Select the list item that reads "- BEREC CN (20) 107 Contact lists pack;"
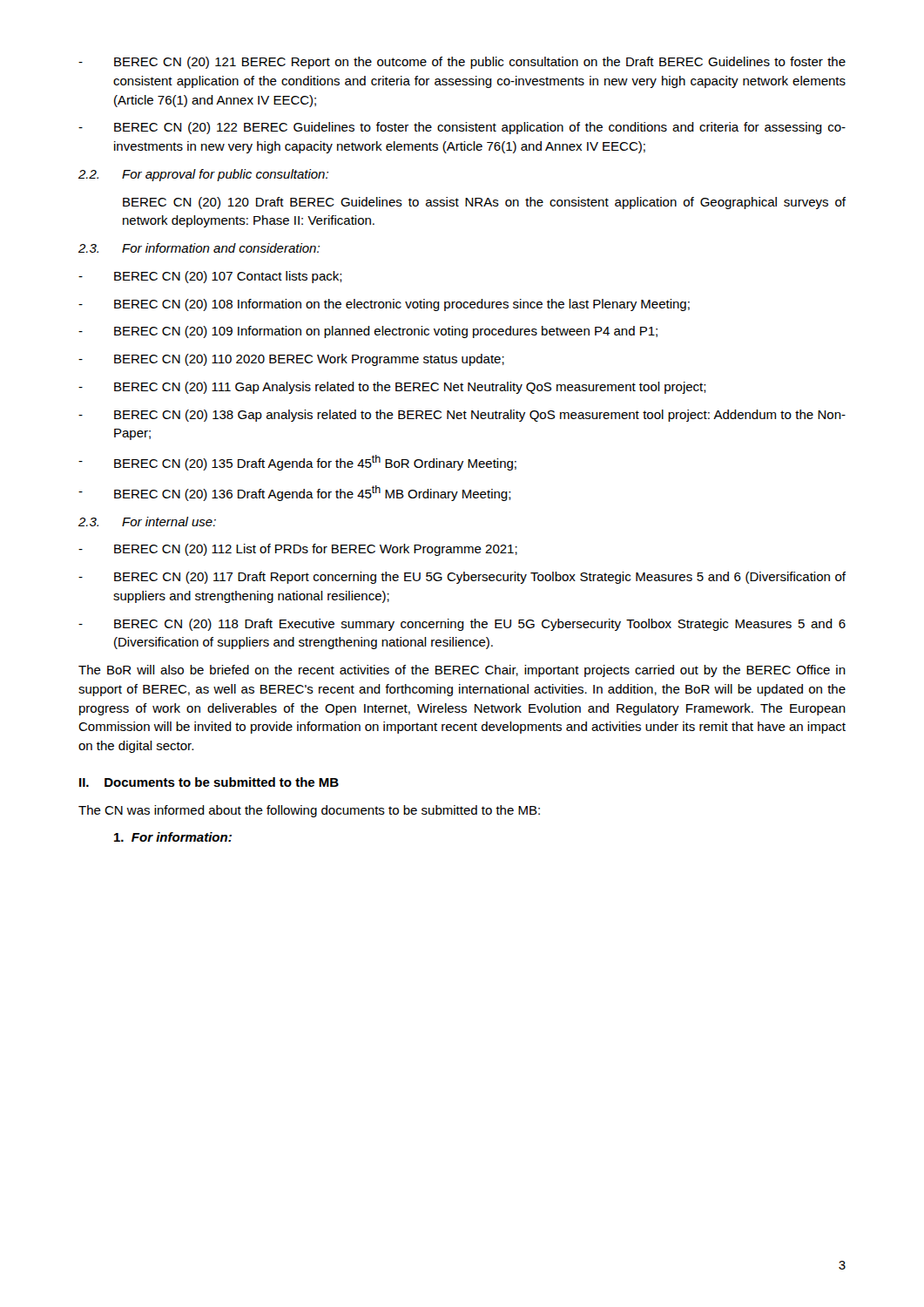Image resolution: width=924 pixels, height=1307 pixels. coord(210,277)
